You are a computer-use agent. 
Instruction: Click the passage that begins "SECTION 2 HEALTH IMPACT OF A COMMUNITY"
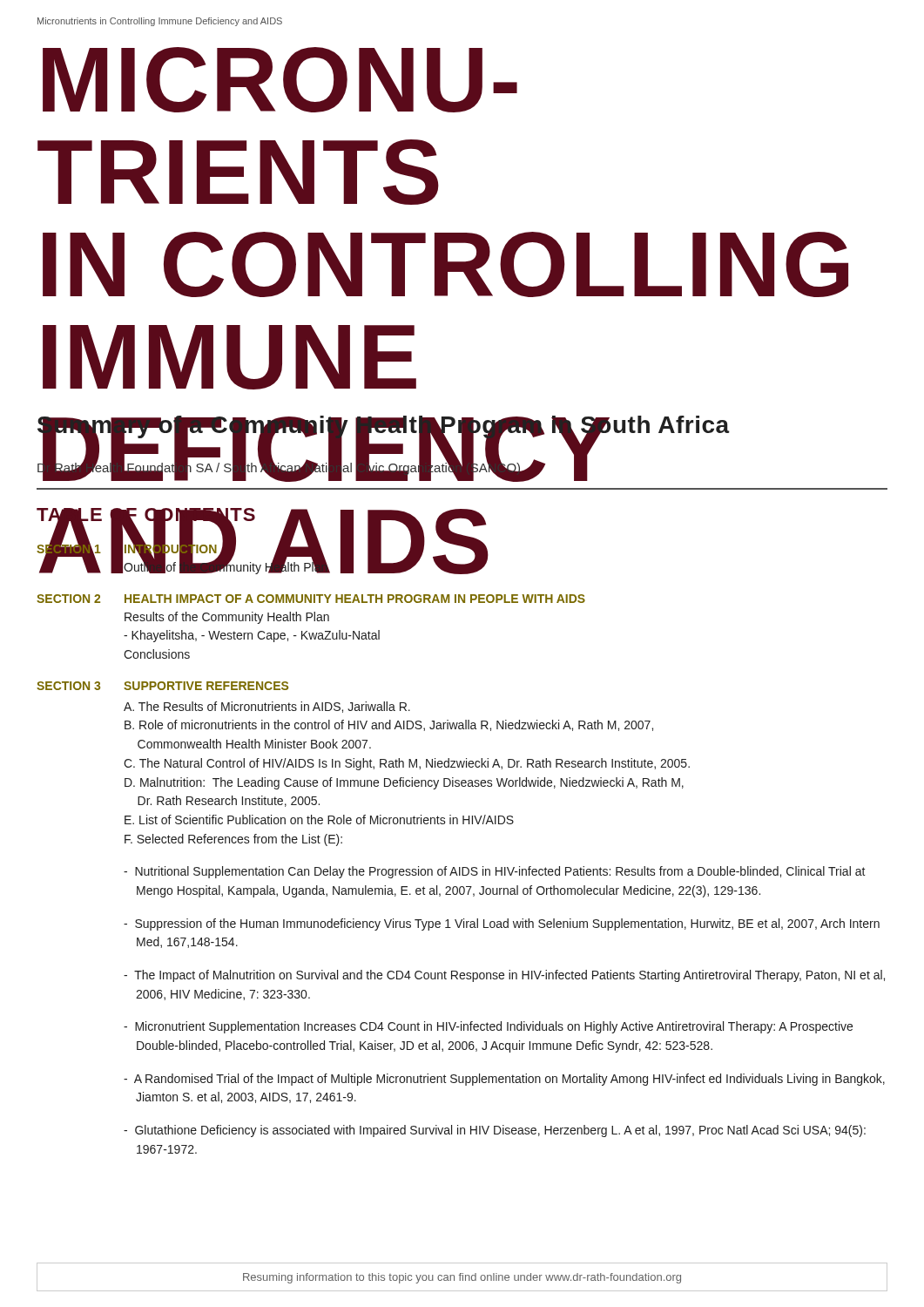311,599
